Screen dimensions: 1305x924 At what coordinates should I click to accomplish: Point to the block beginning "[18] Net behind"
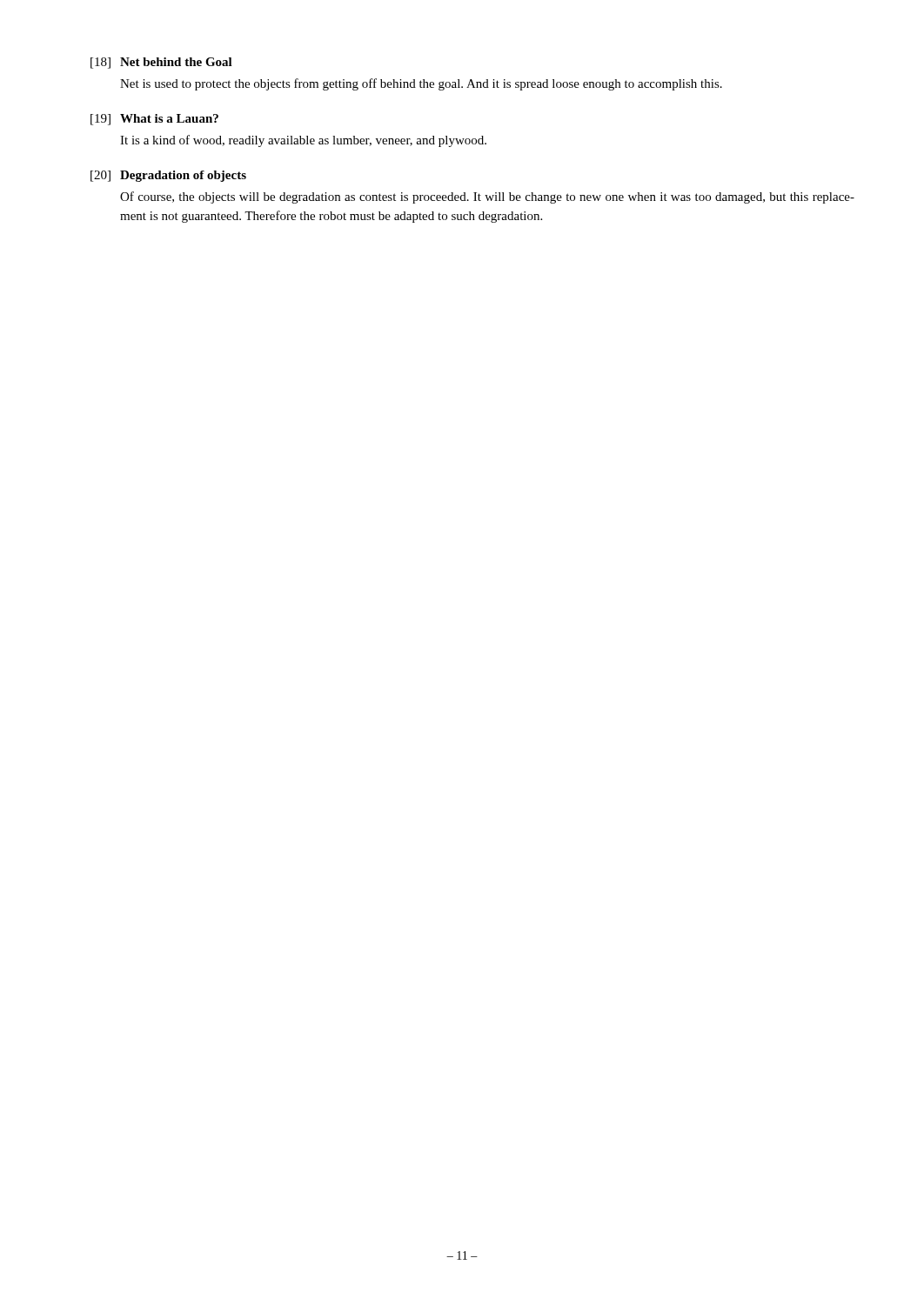[462, 73]
